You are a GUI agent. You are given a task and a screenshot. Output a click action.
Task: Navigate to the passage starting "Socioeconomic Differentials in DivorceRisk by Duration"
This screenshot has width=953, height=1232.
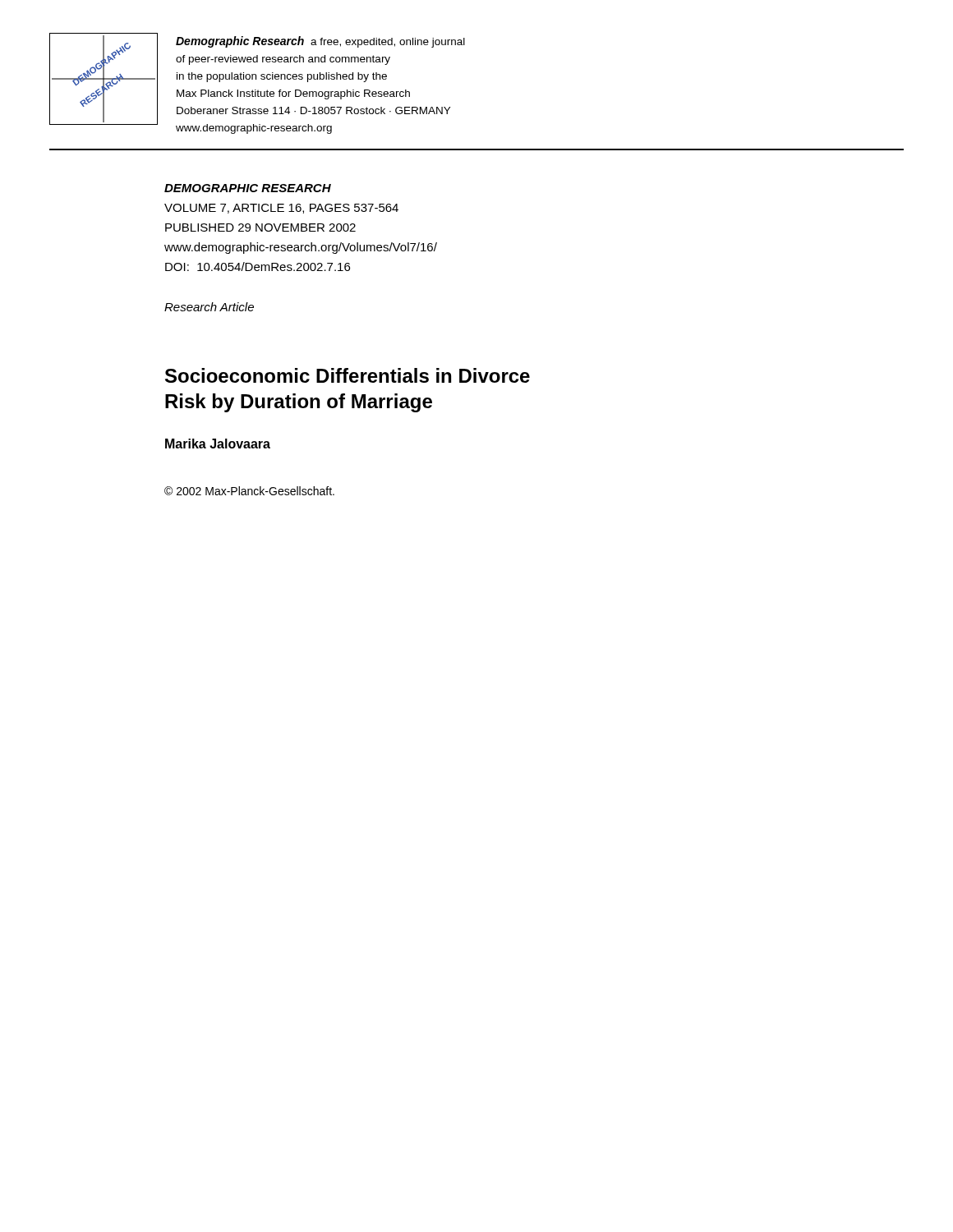tap(493, 389)
